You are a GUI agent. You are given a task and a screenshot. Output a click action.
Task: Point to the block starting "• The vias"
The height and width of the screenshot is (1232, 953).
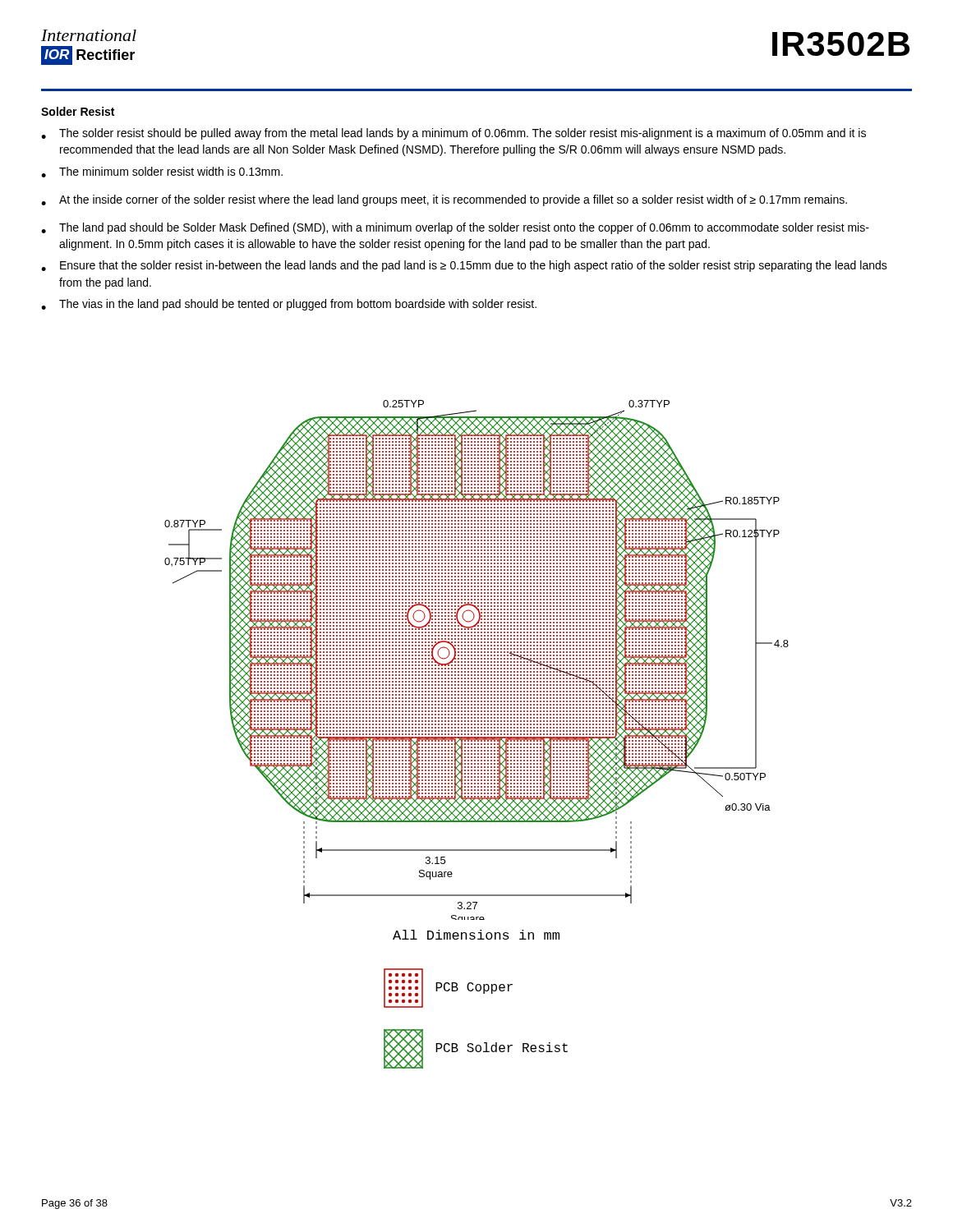point(476,307)
